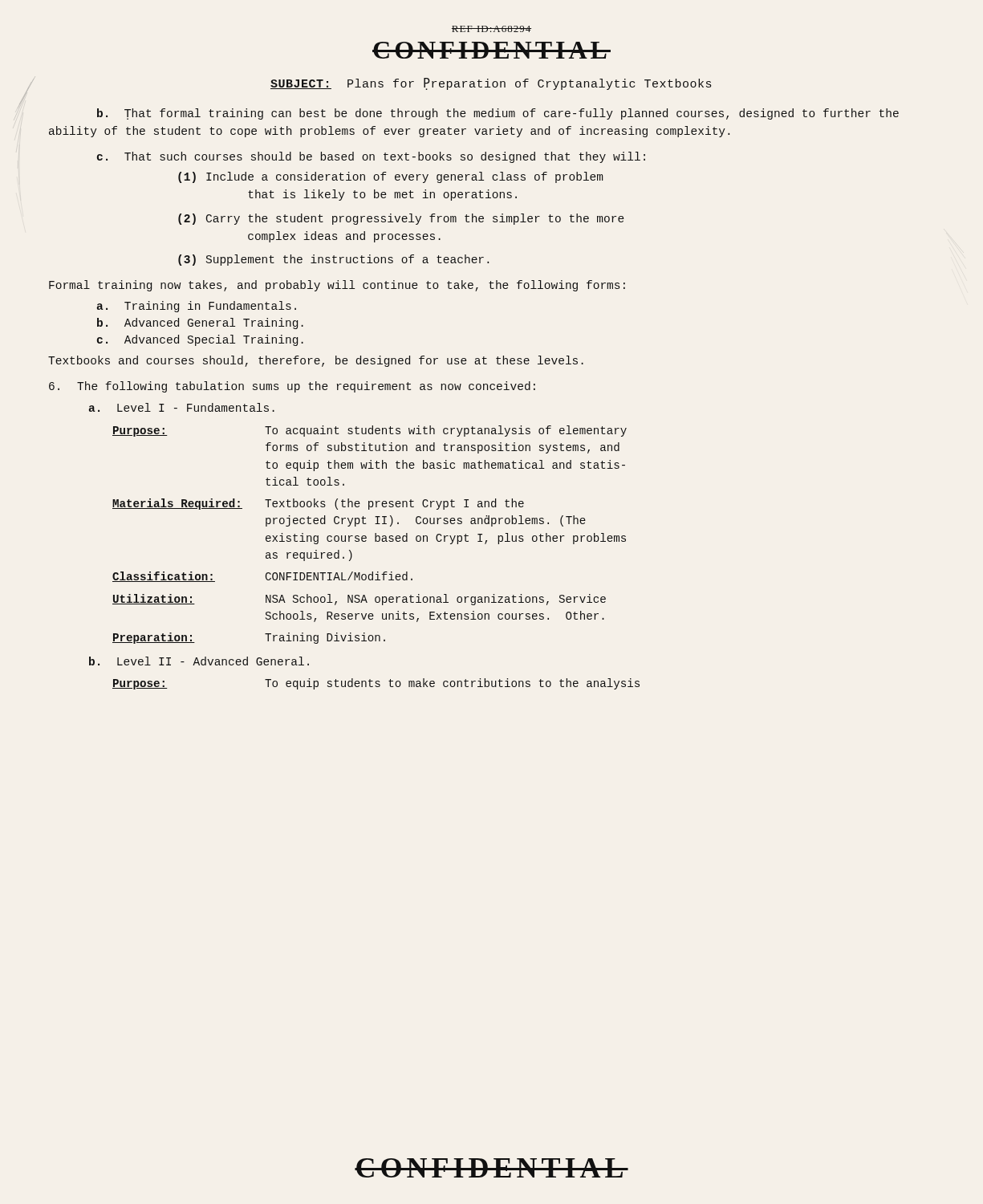983x1204 pixels.
Task: Navigate to the element starting "(2) Carry the student progressively from"
Action: [x=556, y=228]
